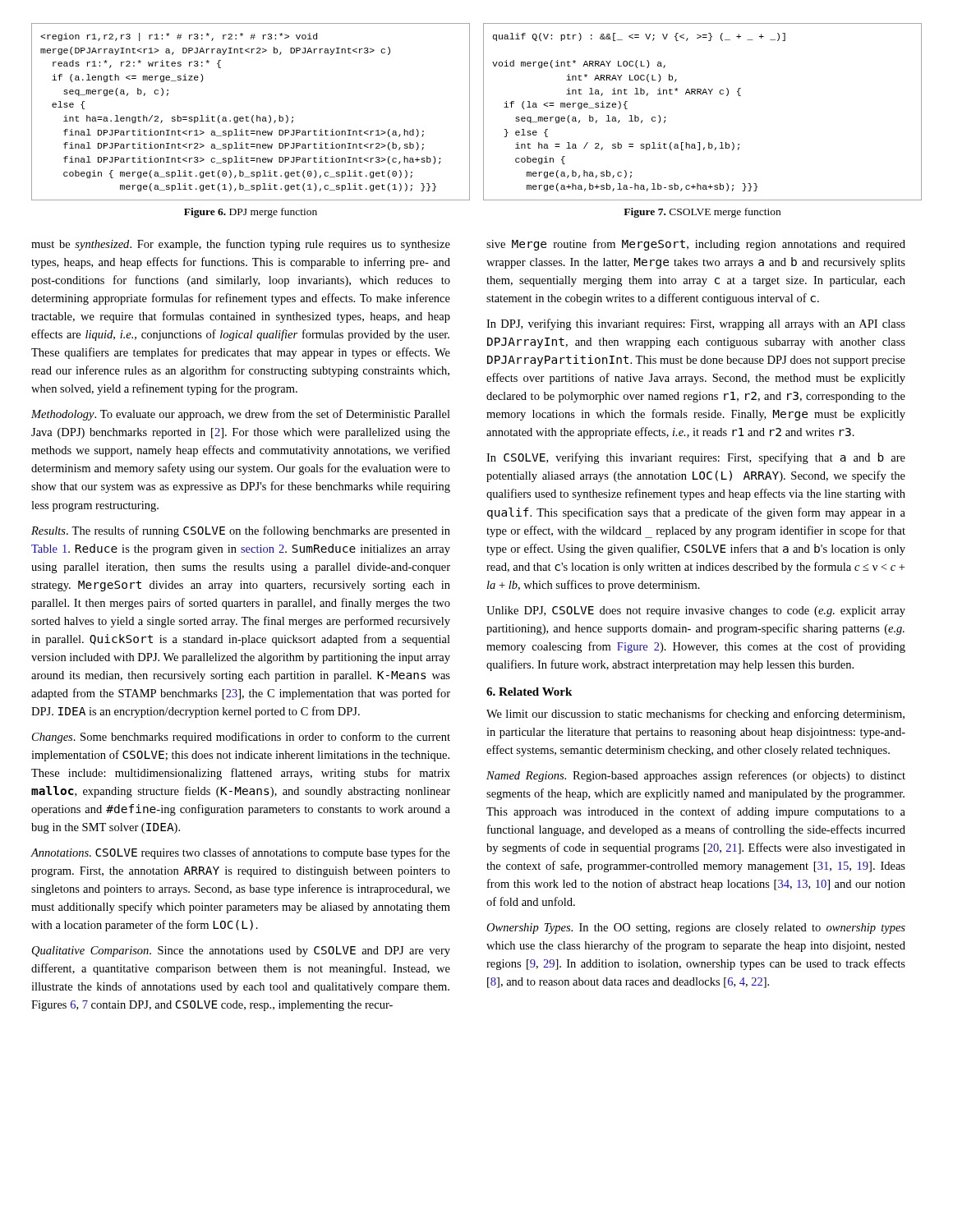953x1232 pixels.
Task: Where is the passage that starts "We limit our discussion to static mechanisms"?
Action: 696,732
